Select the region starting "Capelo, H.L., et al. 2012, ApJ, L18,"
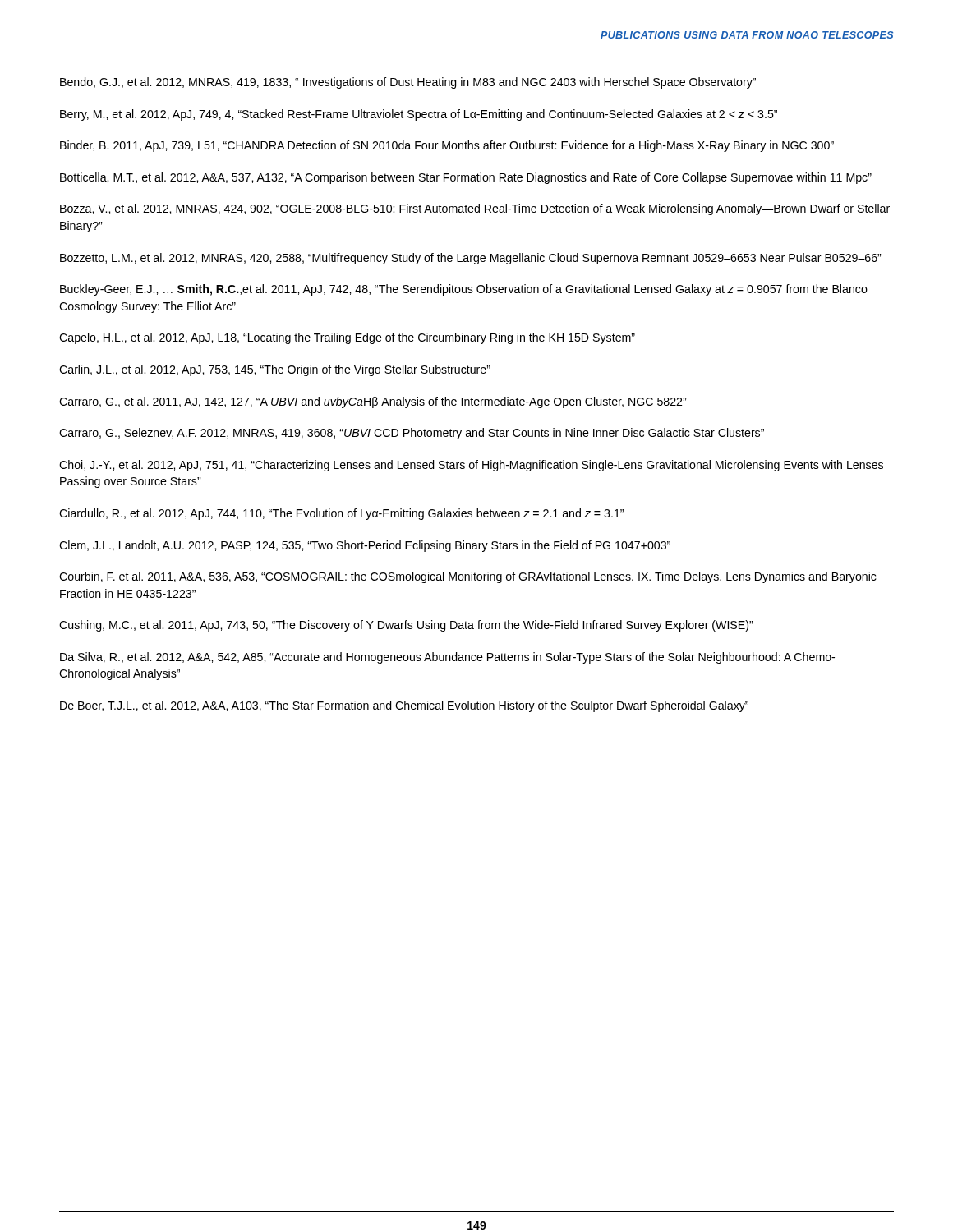 347,338
